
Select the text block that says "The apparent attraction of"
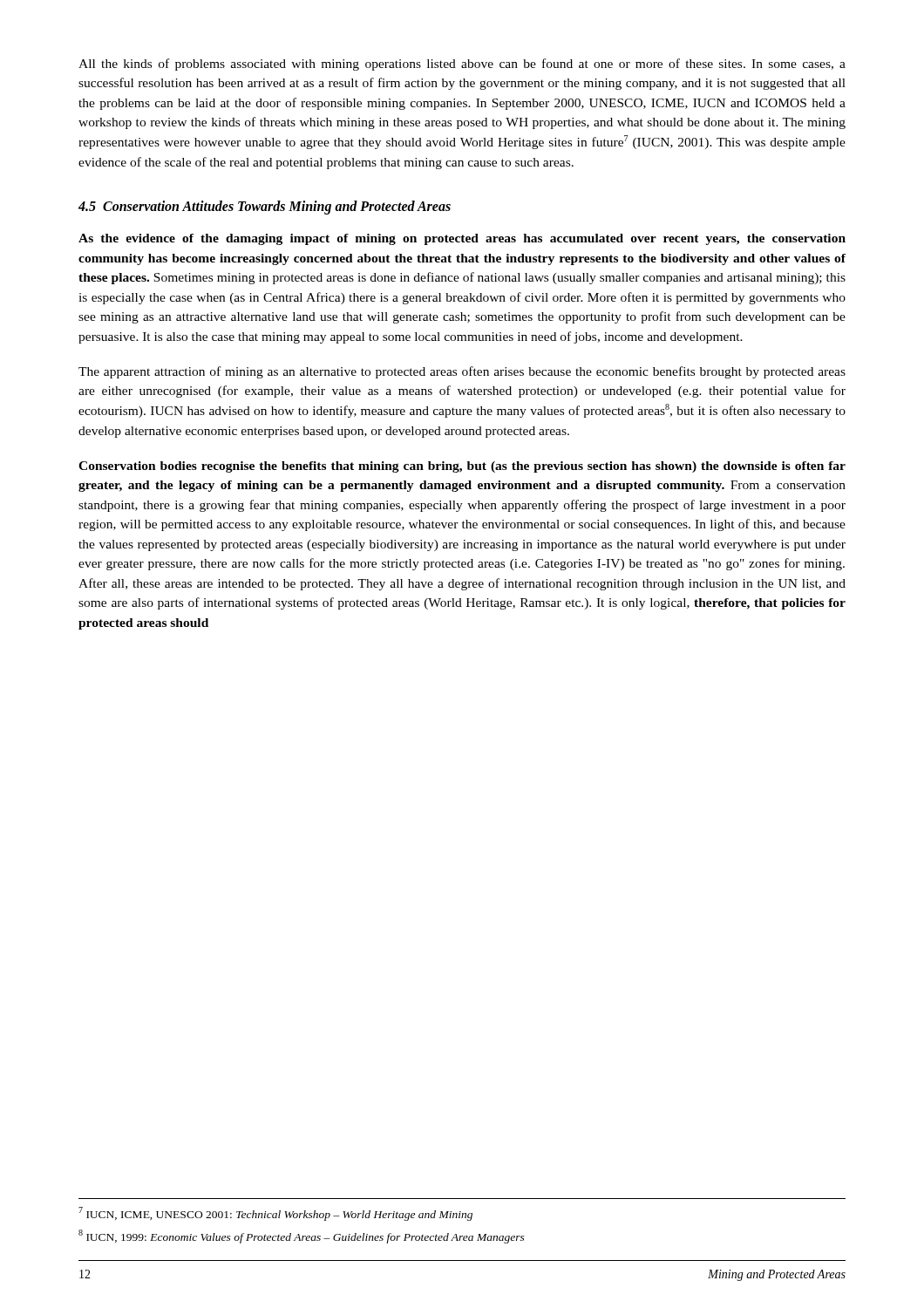click(x=462, y=401)
